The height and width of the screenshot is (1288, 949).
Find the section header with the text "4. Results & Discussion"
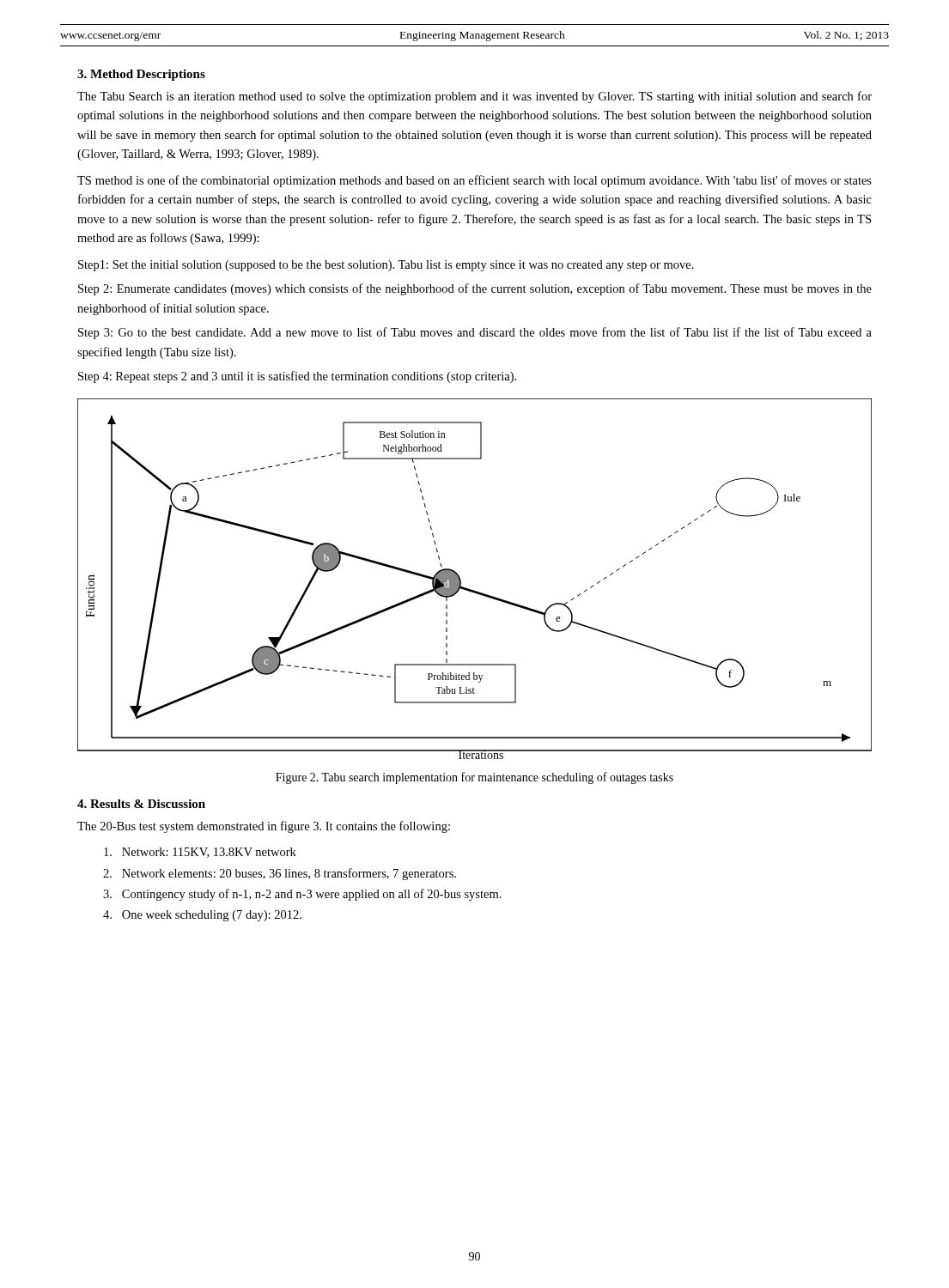point(141,803)
